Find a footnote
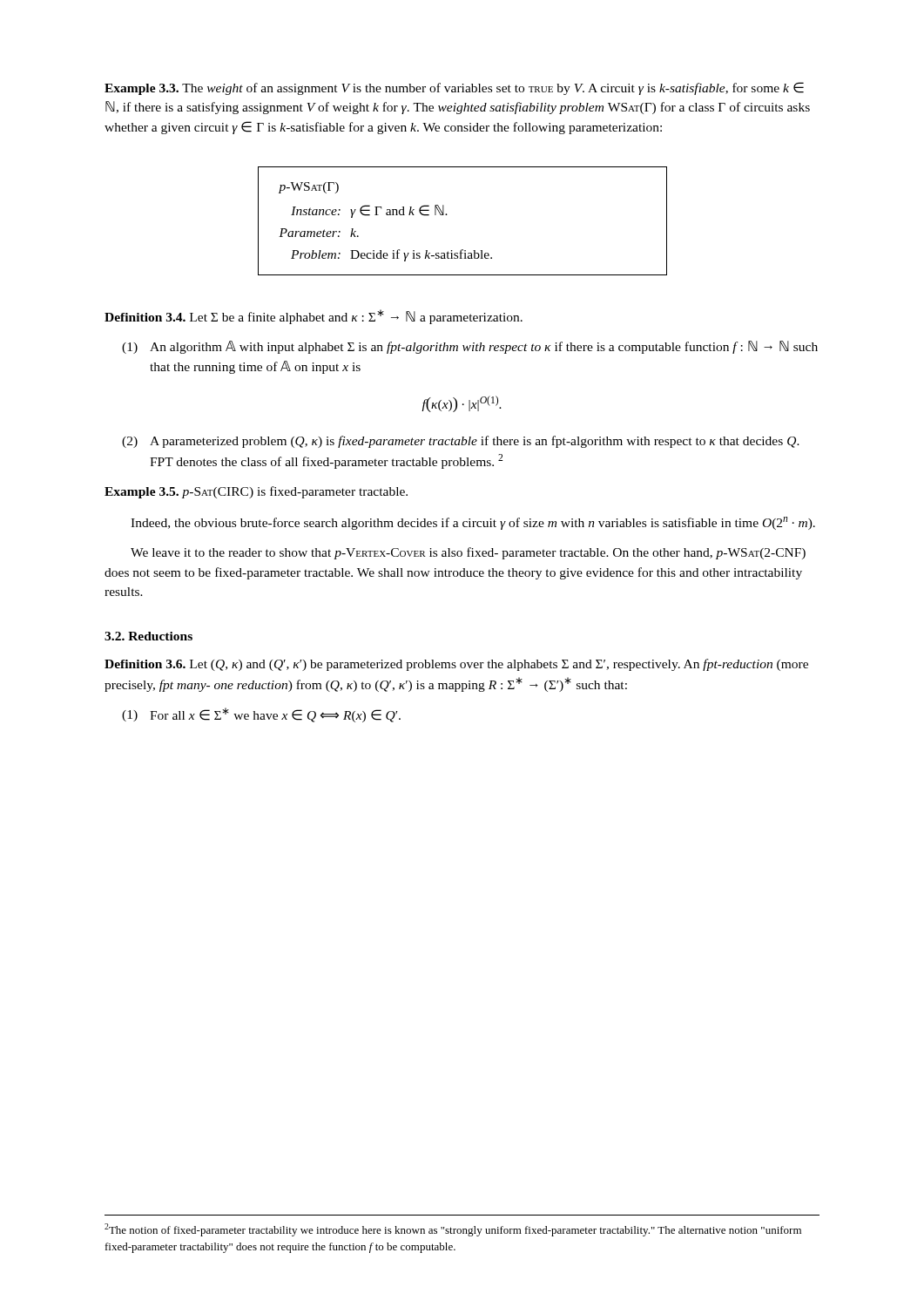924x1307 pixels. pyautogui.click(x=453, y=1237)
